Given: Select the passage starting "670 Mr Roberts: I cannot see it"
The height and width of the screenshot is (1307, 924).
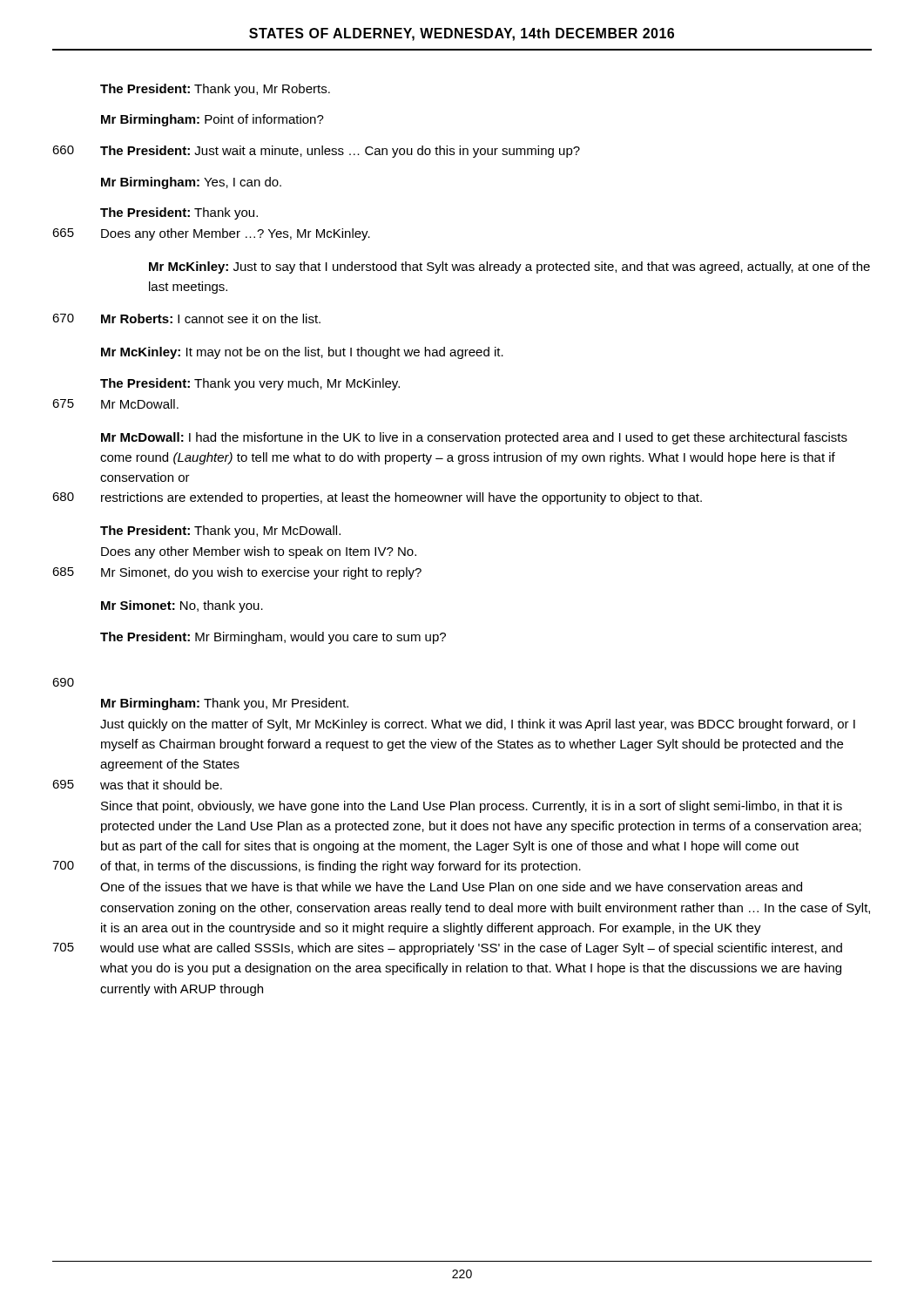Looking at the screenshot, I should coord(186,318).
